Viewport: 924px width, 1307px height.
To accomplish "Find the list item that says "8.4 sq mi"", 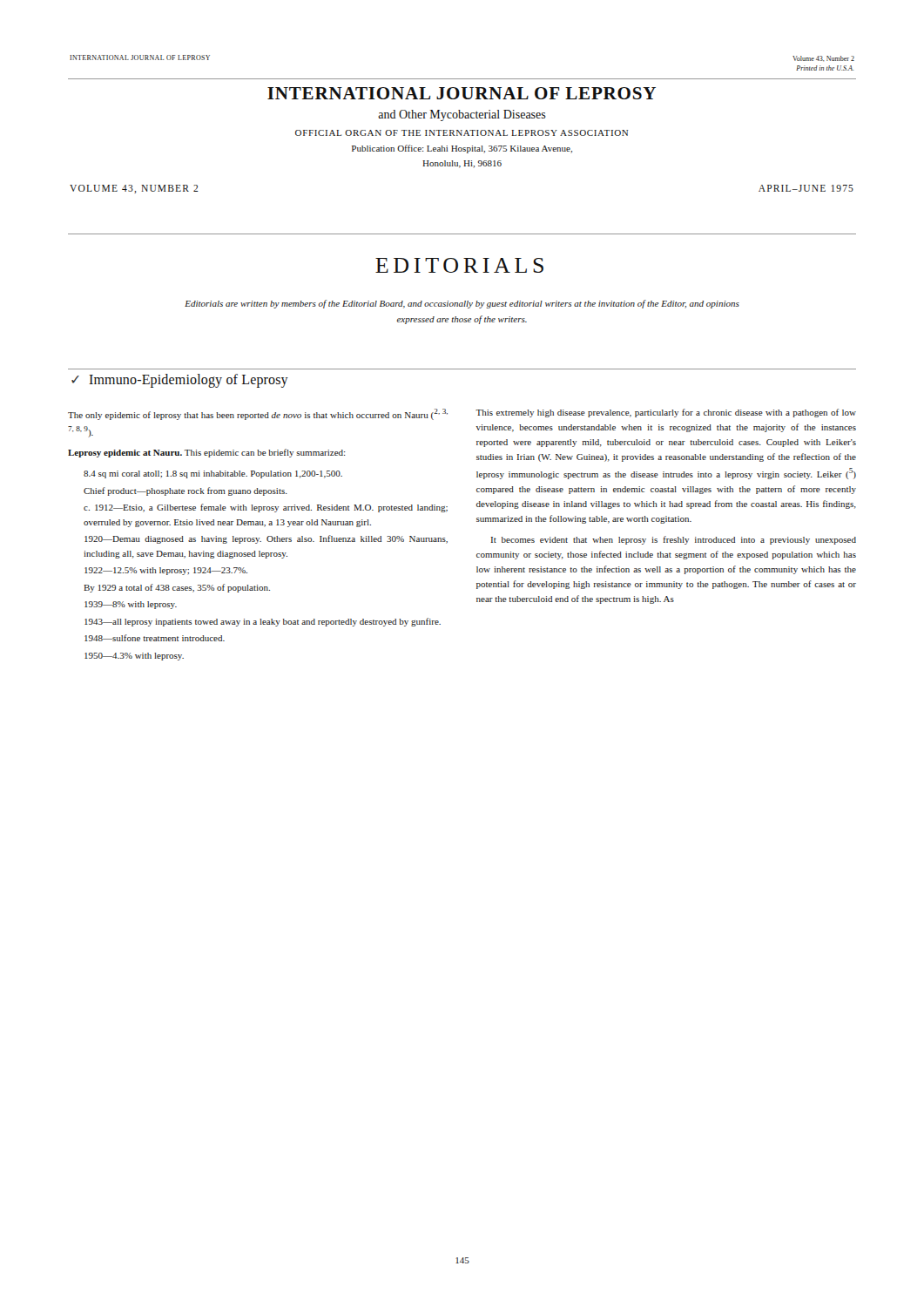I will pyautogui.click(x=213, y=474).
